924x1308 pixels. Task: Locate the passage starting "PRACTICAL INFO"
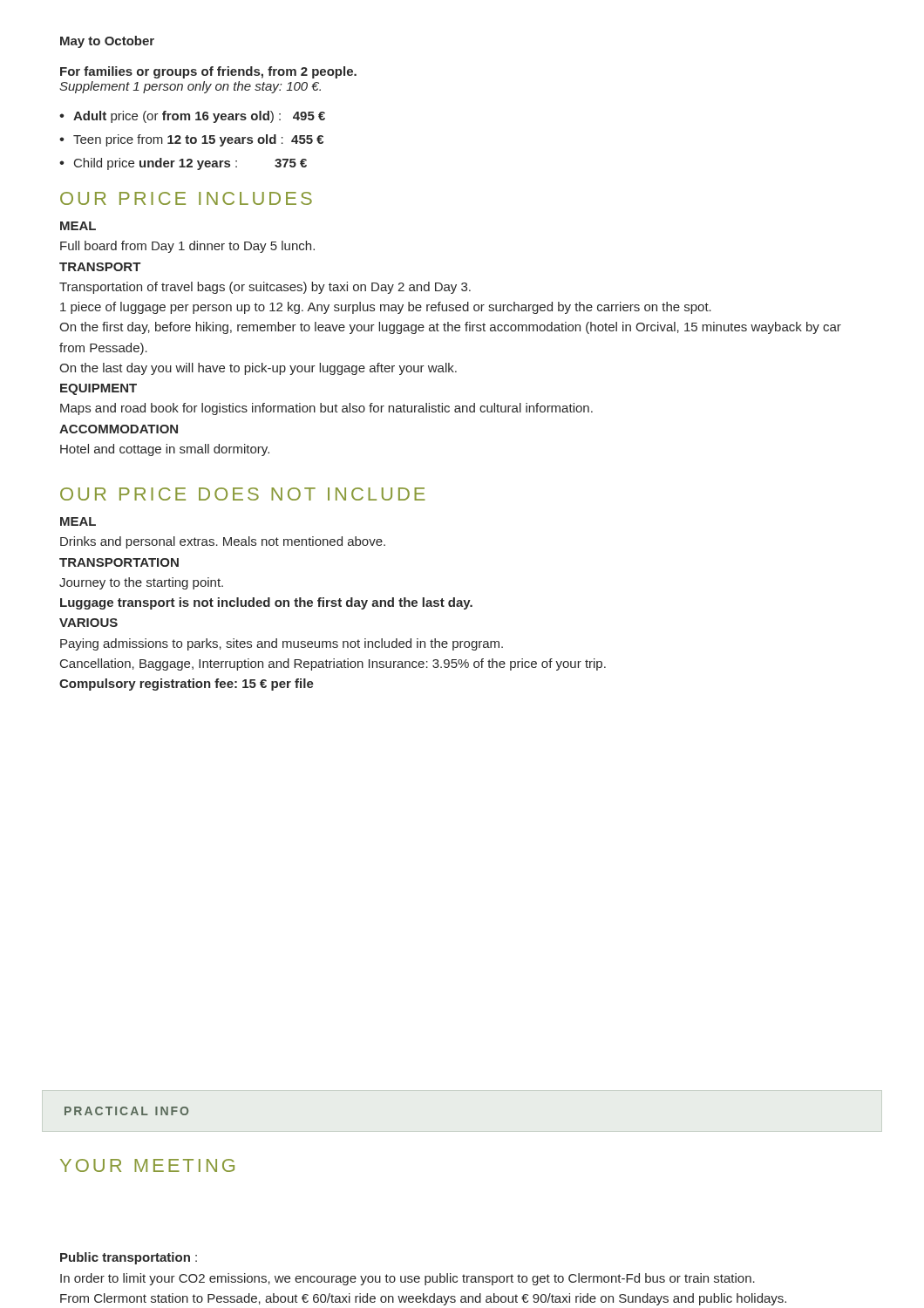[127, 1111]
